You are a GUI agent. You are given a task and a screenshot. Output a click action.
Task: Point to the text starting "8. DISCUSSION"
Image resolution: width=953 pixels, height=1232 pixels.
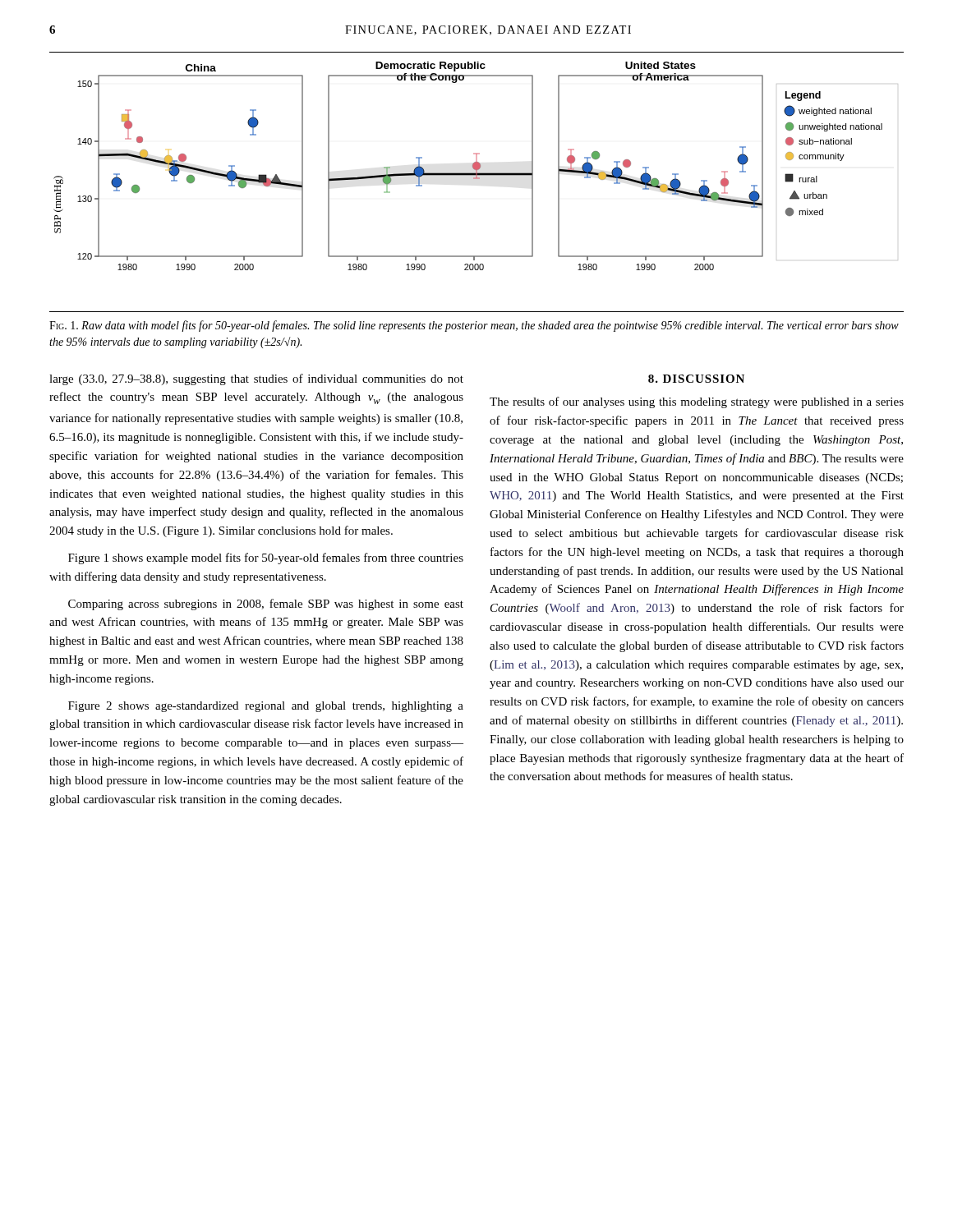[x=697, y=378]
